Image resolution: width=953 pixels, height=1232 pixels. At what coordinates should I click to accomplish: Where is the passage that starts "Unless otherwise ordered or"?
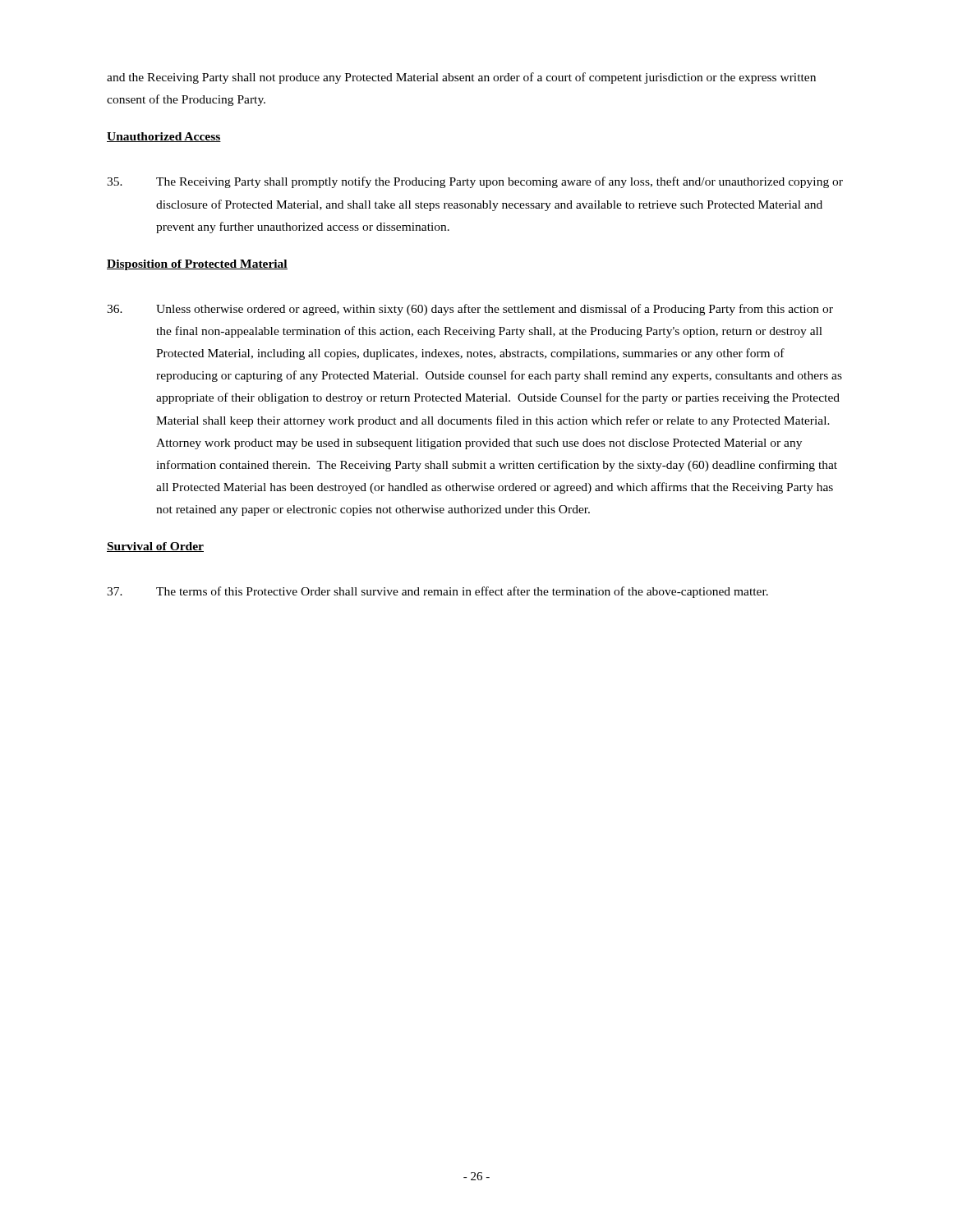point(476,409)
